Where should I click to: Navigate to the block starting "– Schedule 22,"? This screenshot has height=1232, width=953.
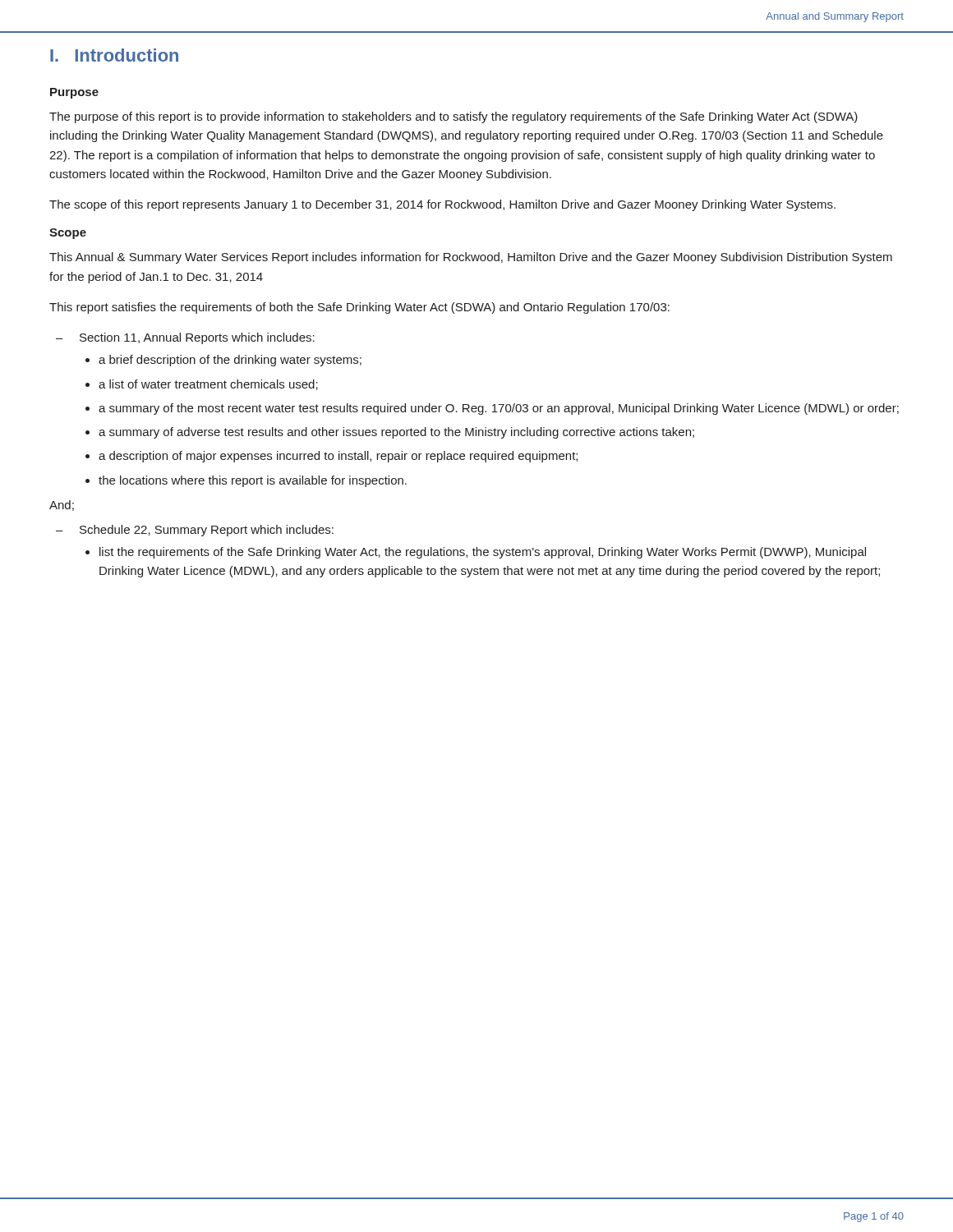[195, 531]
